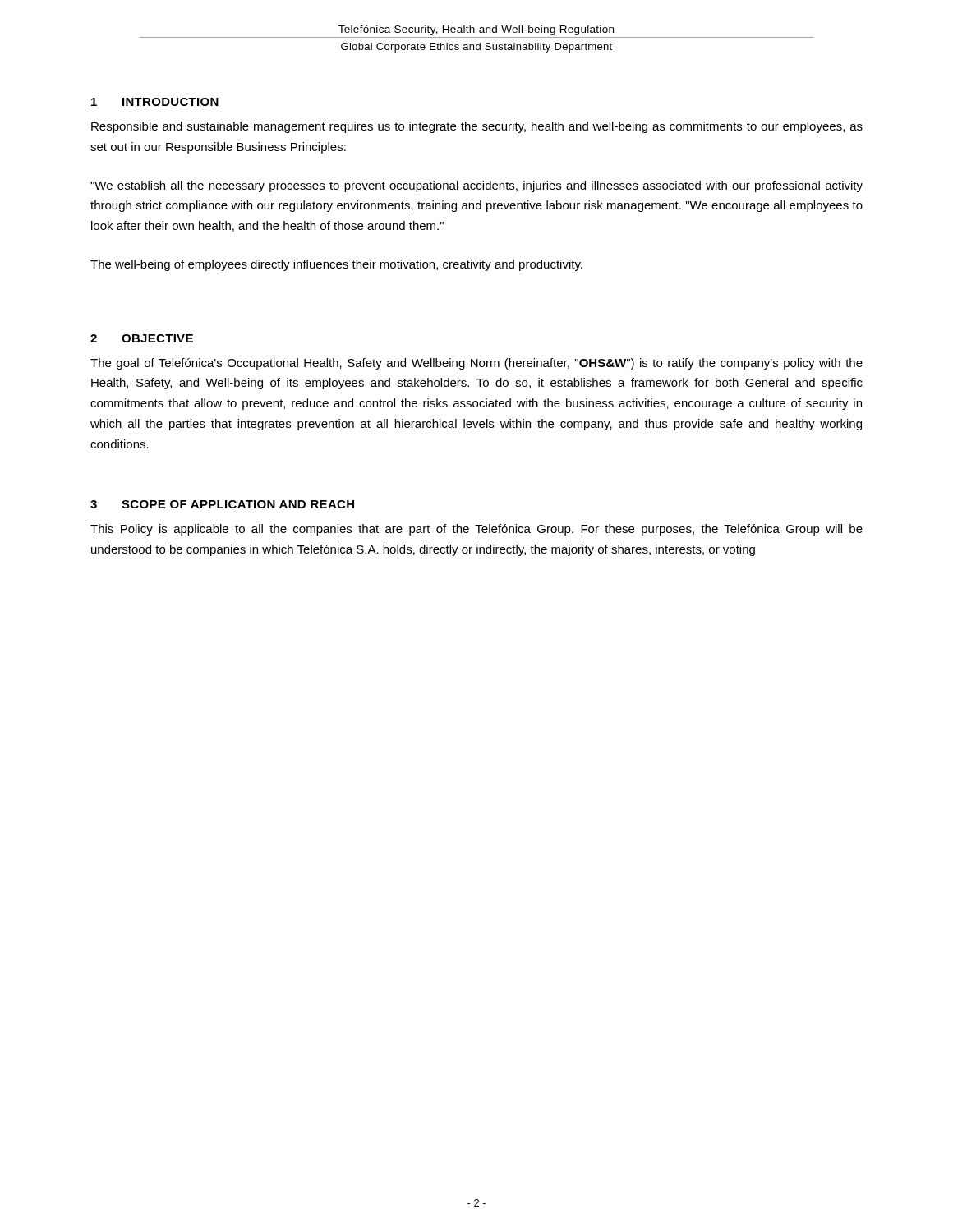The height and width of the screenshot is (1232, 953).
Task: Find the text block containing ""We establish all the necessary"
Action: tap(476, 205)
